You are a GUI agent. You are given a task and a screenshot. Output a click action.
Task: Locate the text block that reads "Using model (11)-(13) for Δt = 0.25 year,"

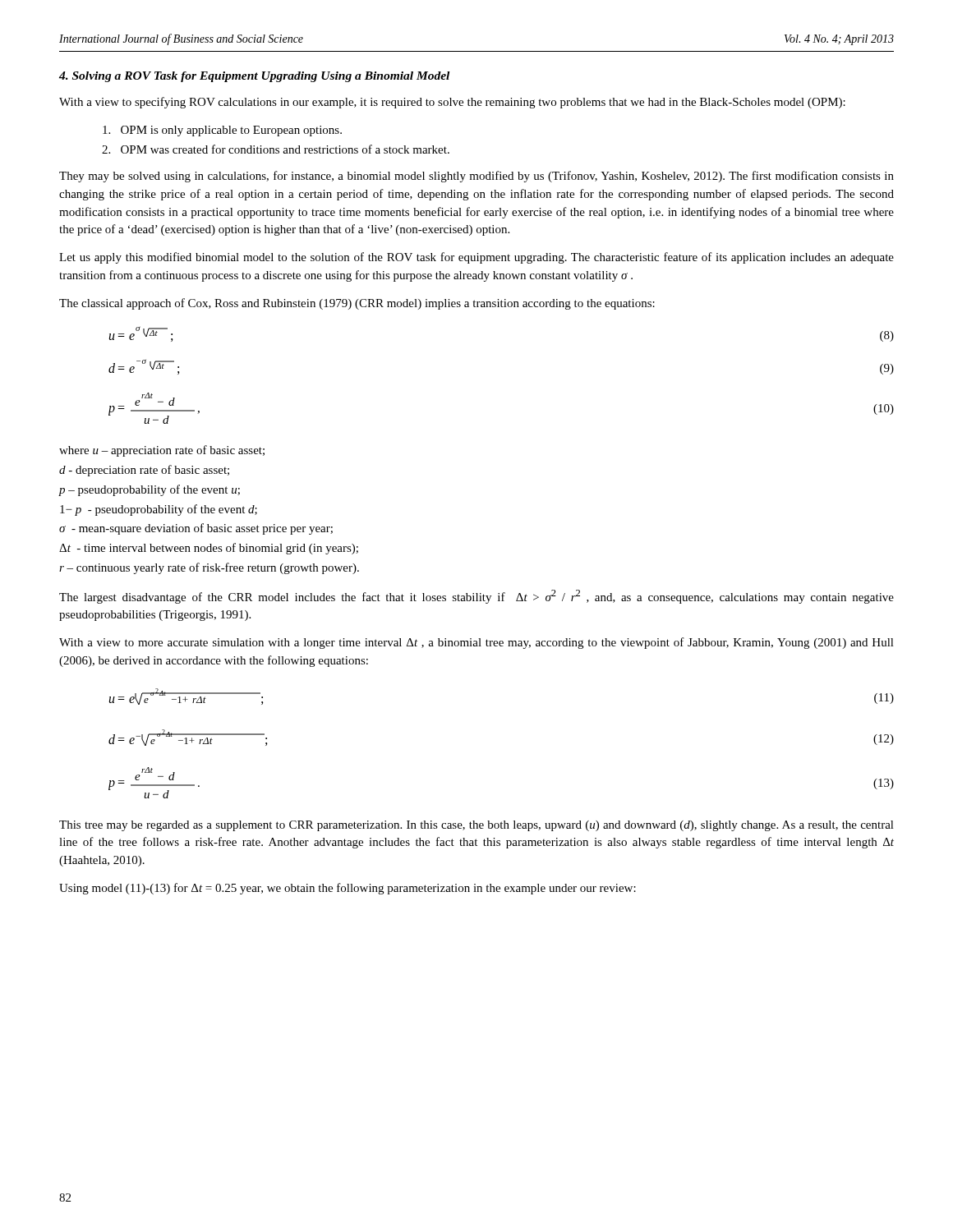pos(348,888)
